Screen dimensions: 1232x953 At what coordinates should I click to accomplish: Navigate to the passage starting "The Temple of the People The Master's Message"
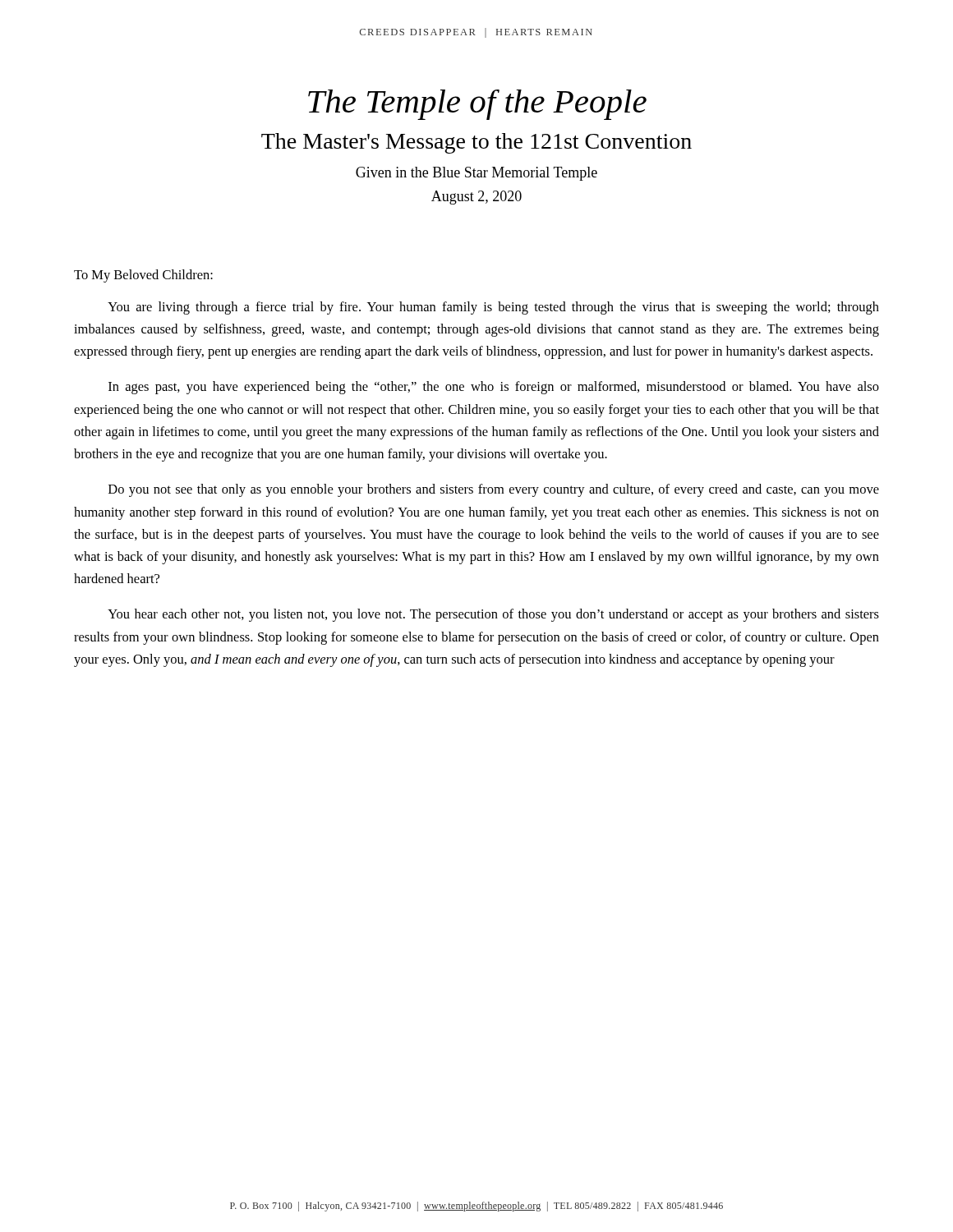[476, 144]
